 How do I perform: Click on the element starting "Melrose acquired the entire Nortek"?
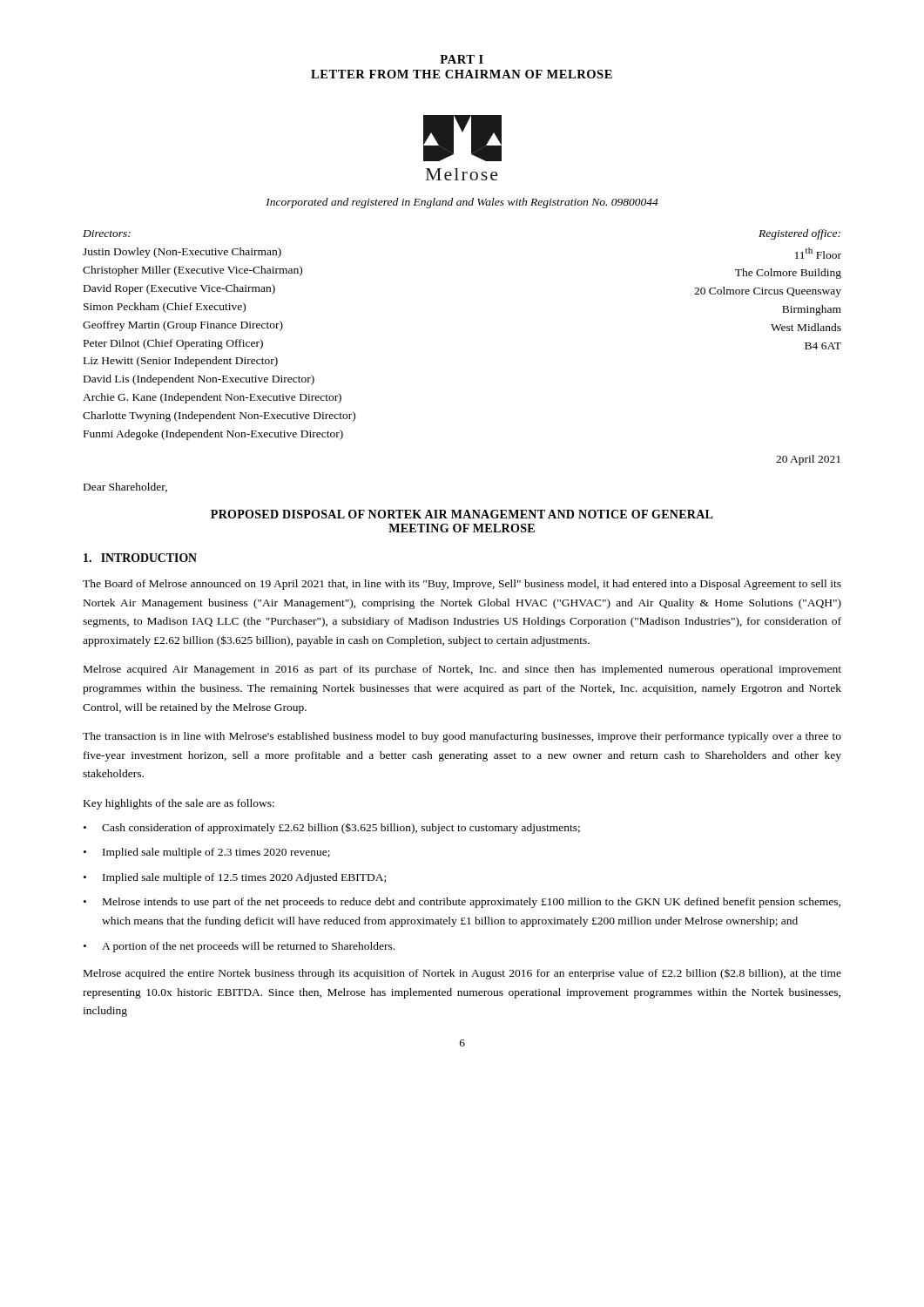coord(462,992)
